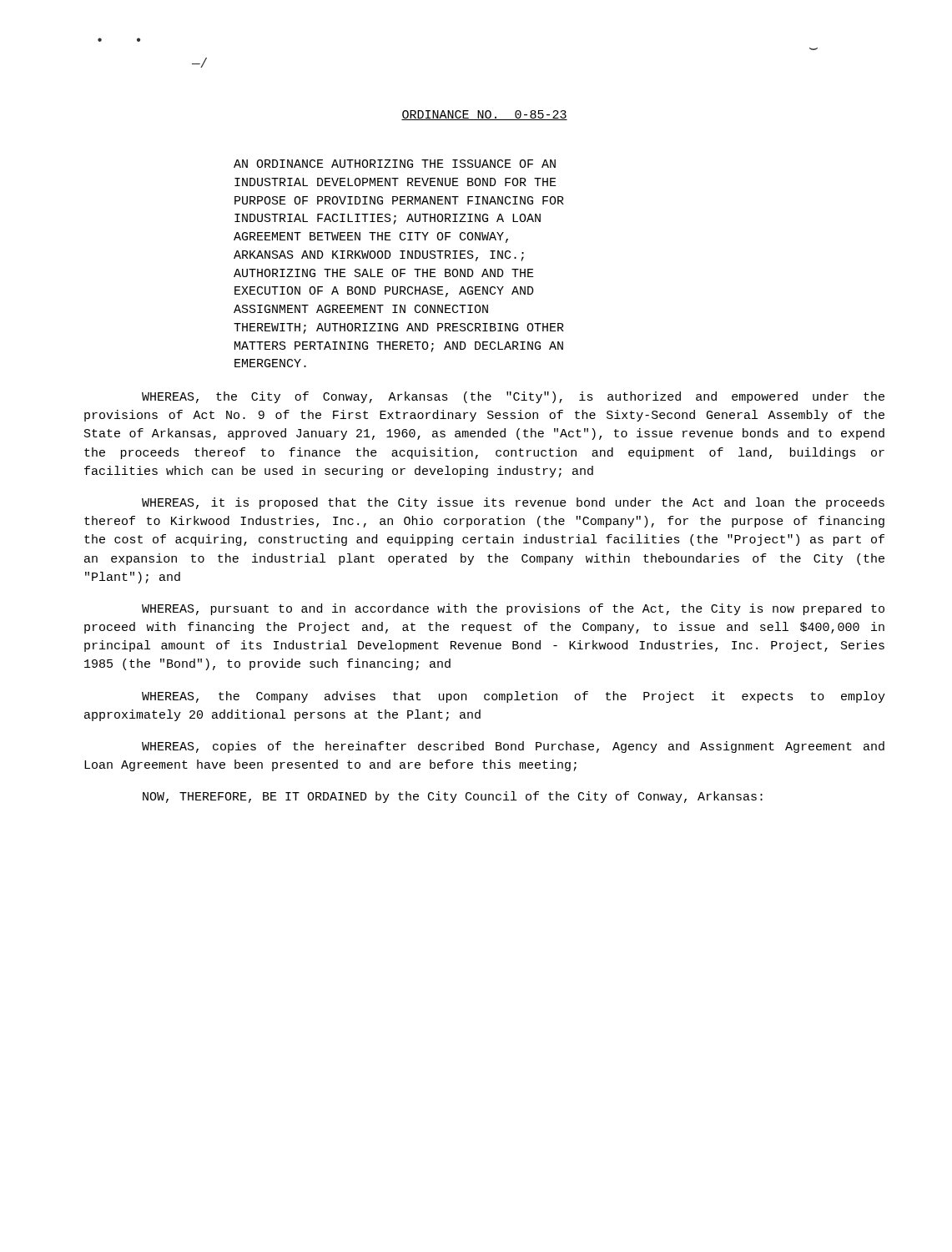Locate the text block with the text "WHEREAS, copies of the hereinafter described Bond"

484,757
